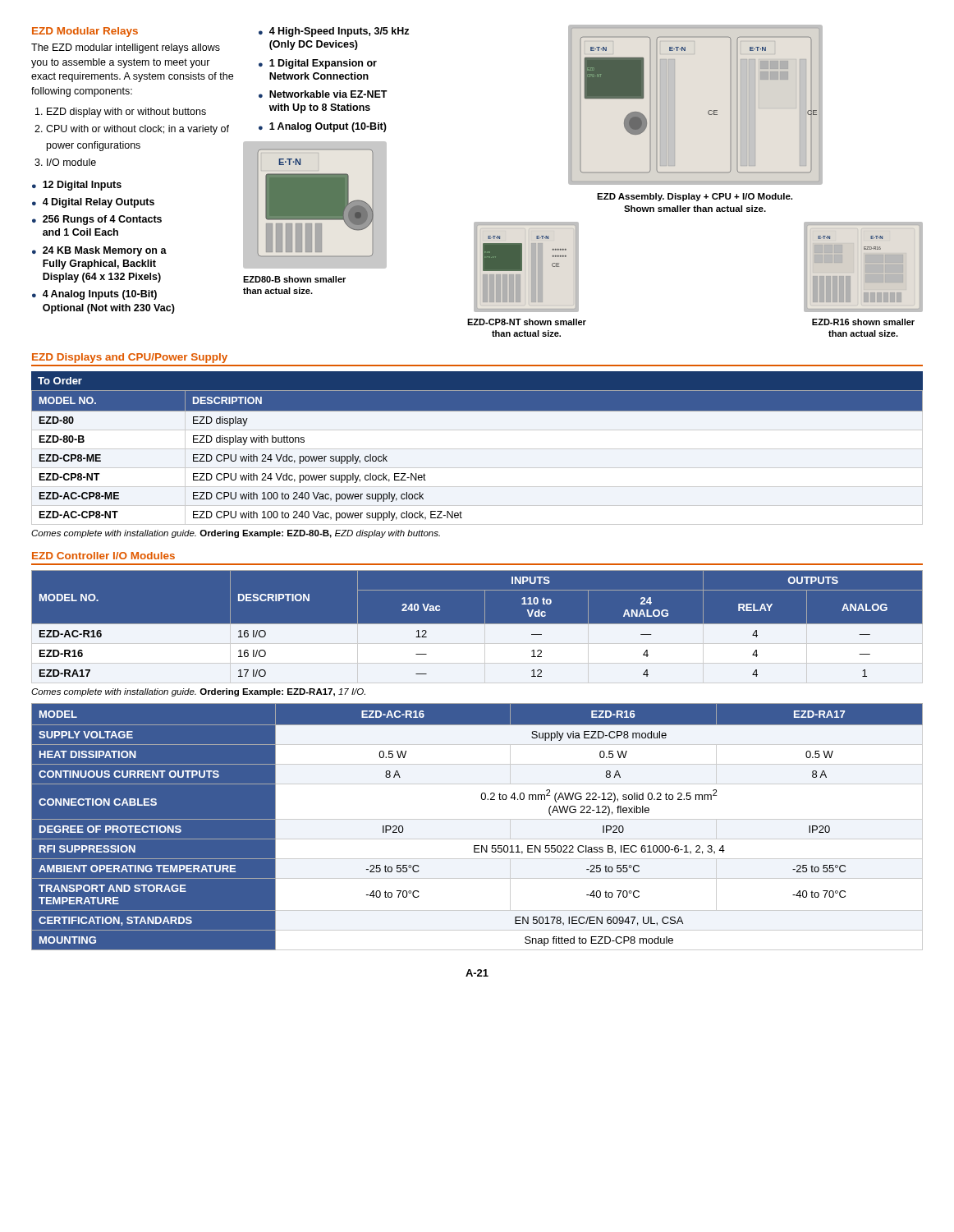Select the table that reads "EZD CPU with"
This screenshot has width=954, height=1232.
pos(477,448)
